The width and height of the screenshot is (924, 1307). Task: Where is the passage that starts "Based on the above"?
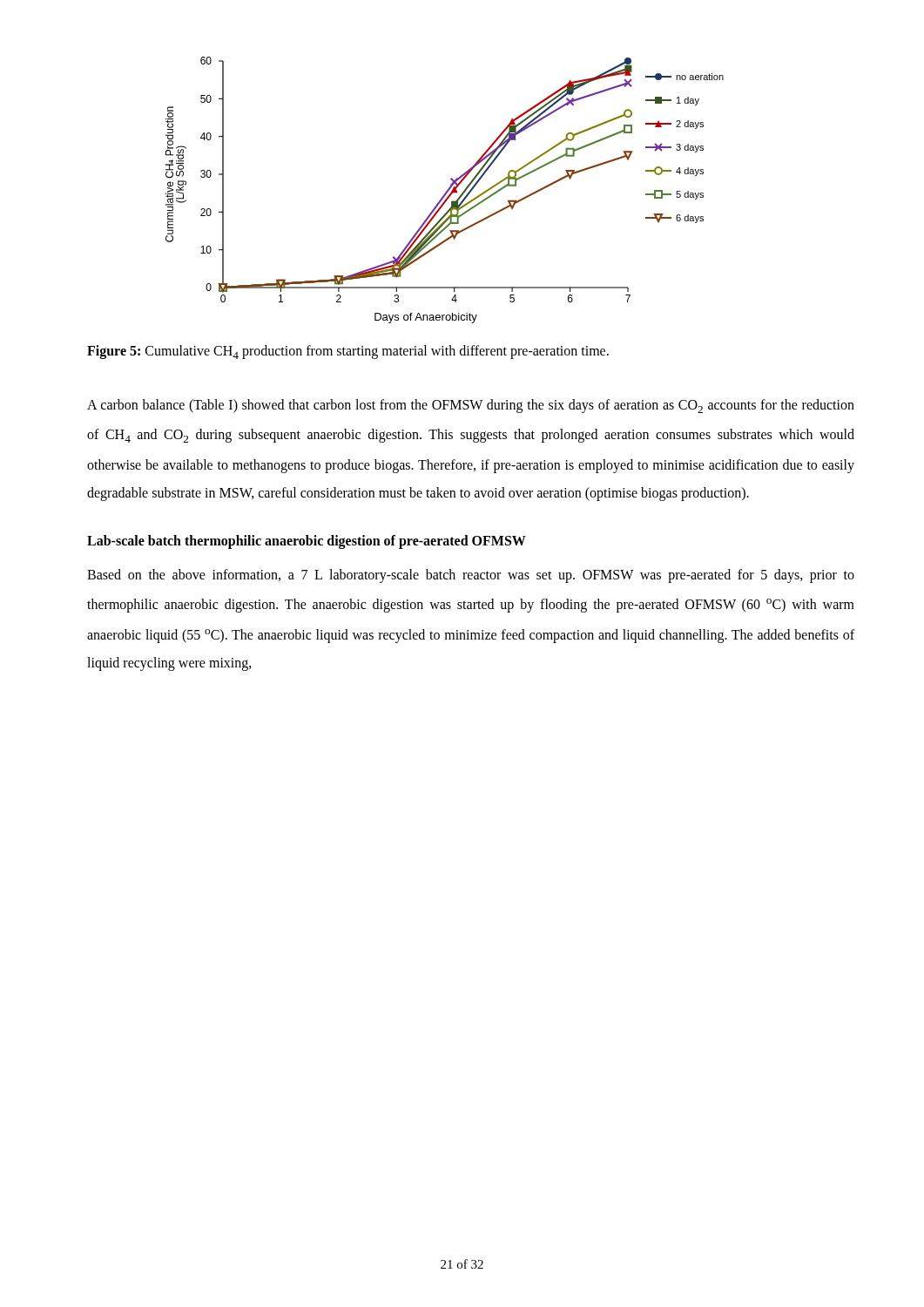coord(471,619)
